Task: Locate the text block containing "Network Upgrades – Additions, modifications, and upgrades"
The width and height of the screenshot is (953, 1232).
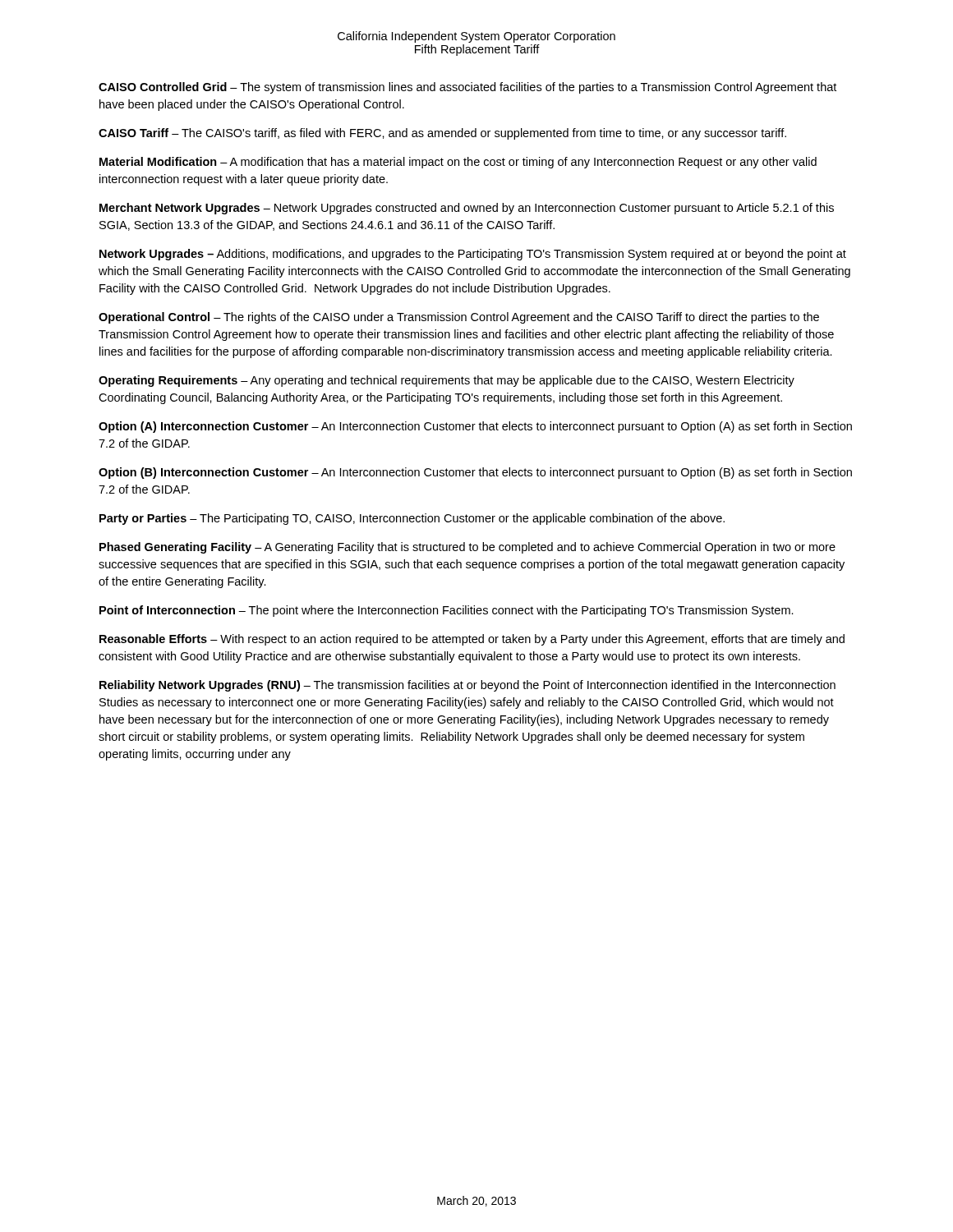Action: (x=475, y=271)
